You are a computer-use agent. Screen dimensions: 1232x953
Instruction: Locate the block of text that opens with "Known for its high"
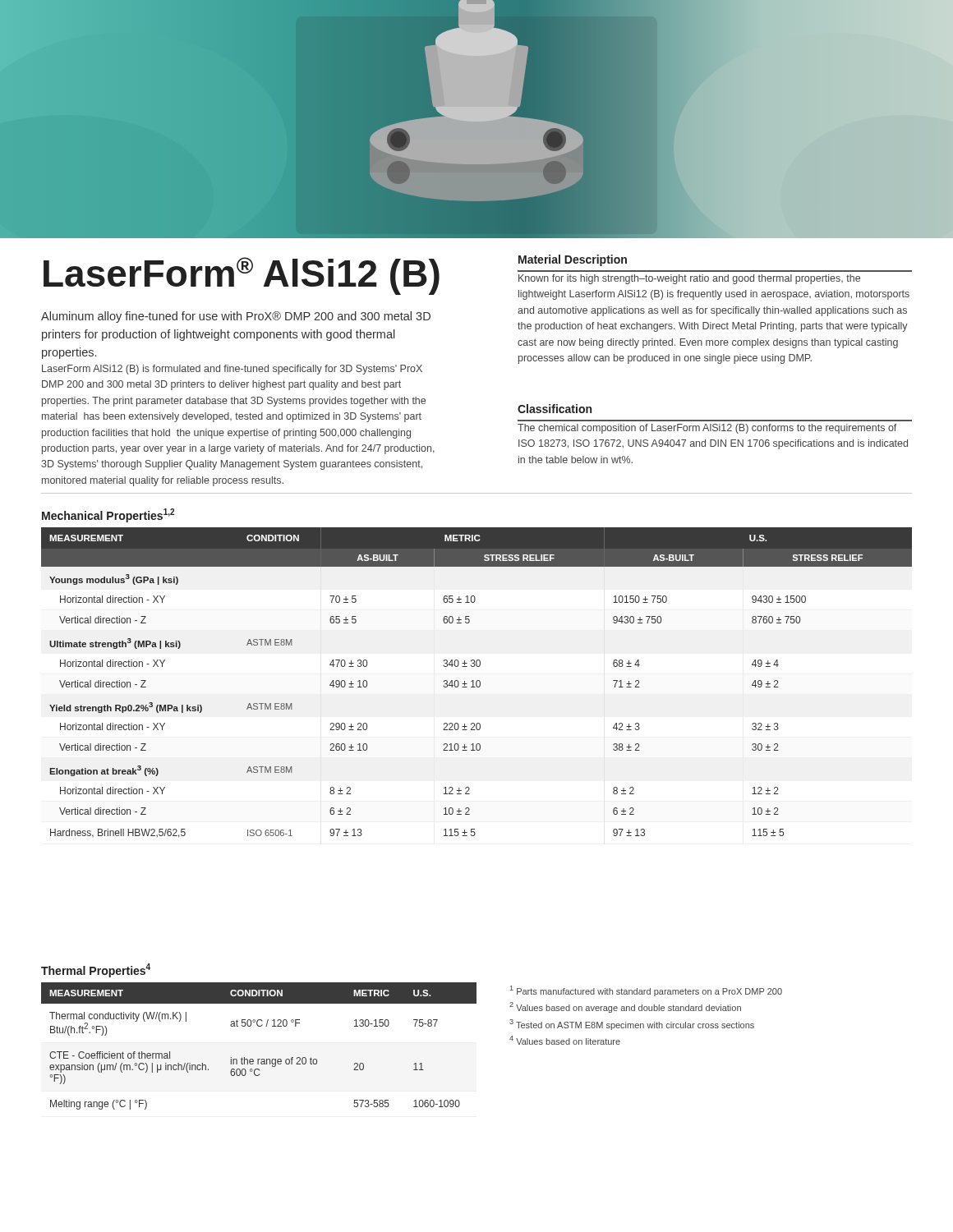714,318
